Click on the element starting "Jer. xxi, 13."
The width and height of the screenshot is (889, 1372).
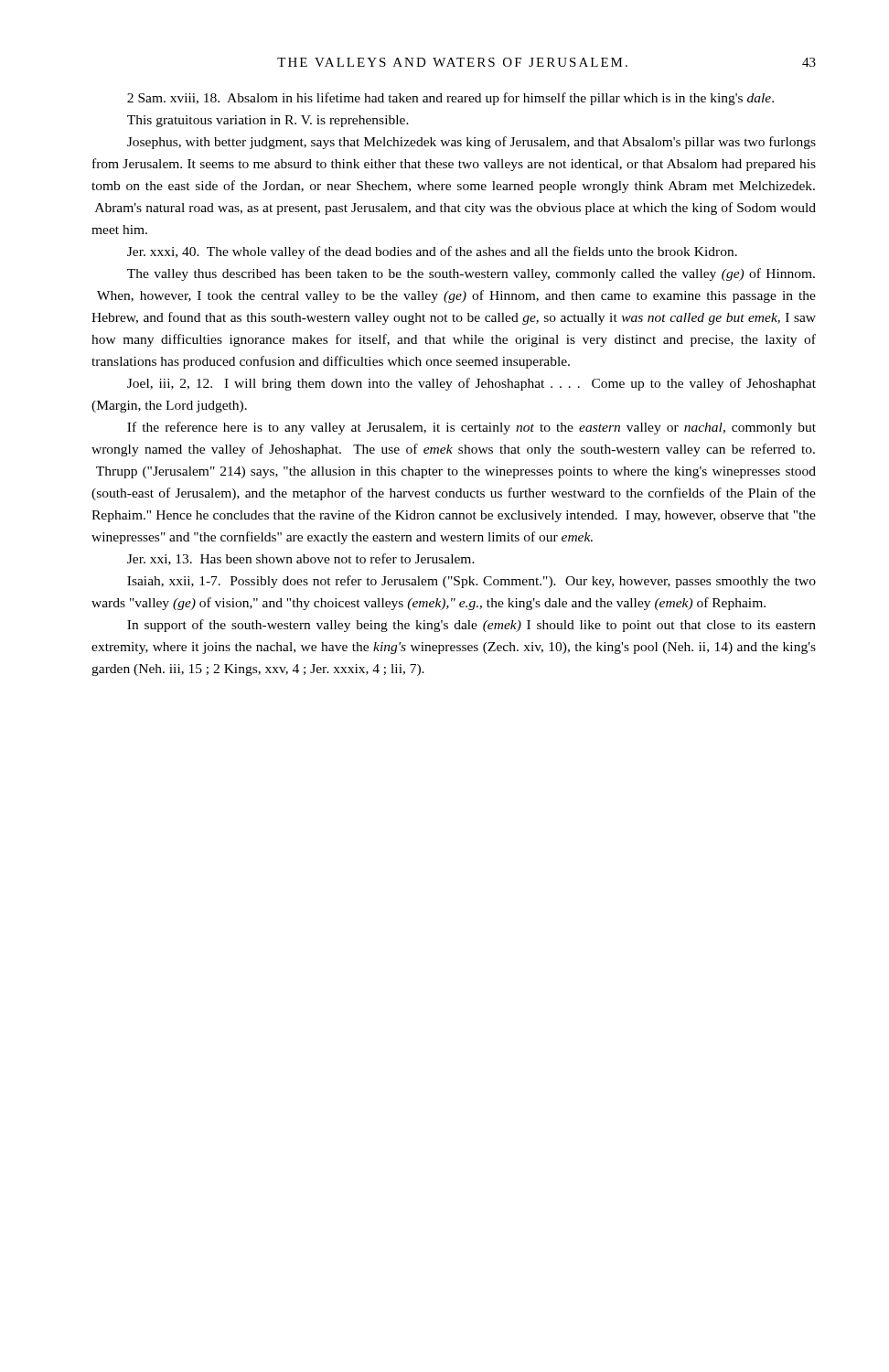(x=454, y=559)
